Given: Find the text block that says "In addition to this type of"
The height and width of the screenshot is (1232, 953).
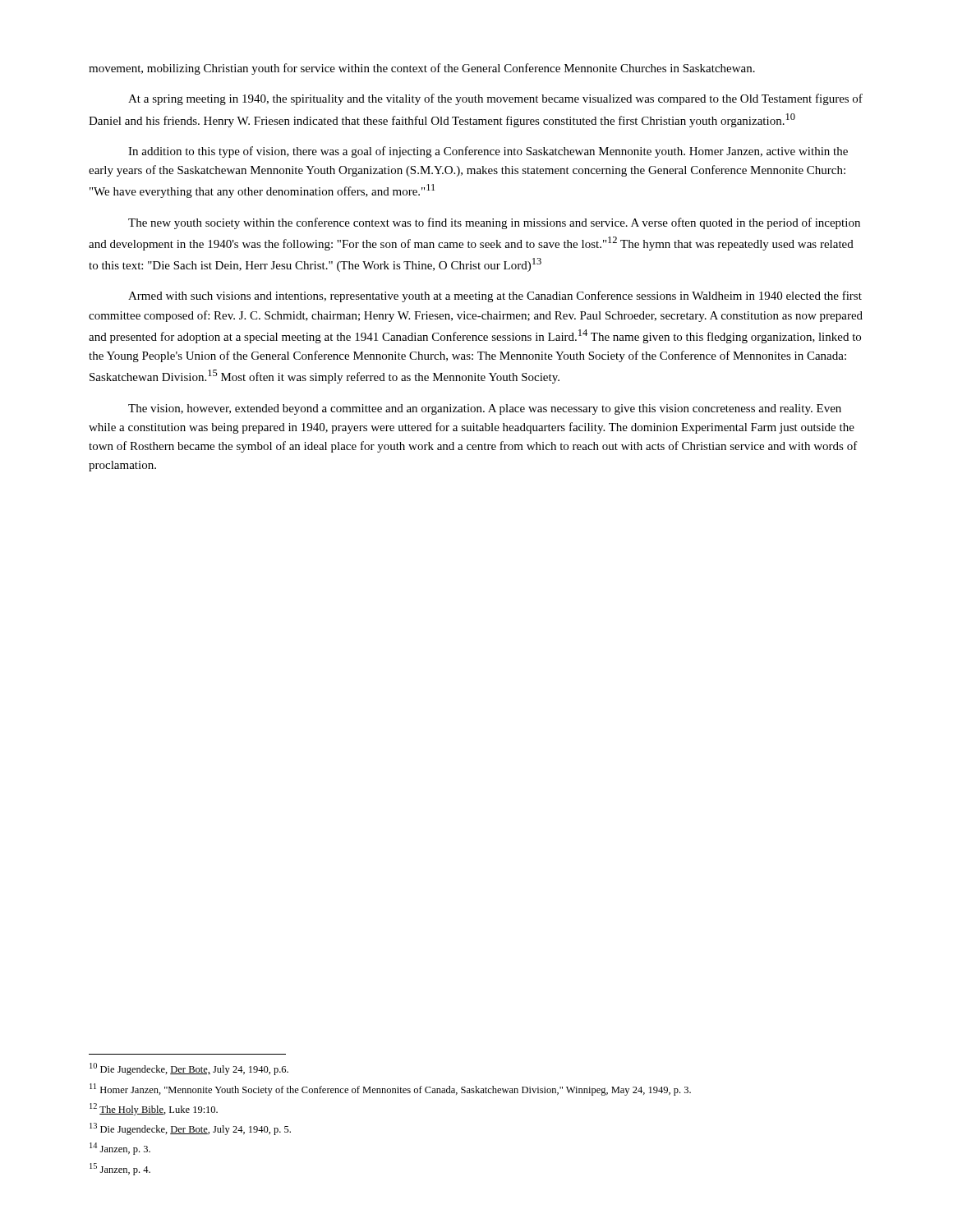Looking at the screenshot, I should tap(468, 171).
